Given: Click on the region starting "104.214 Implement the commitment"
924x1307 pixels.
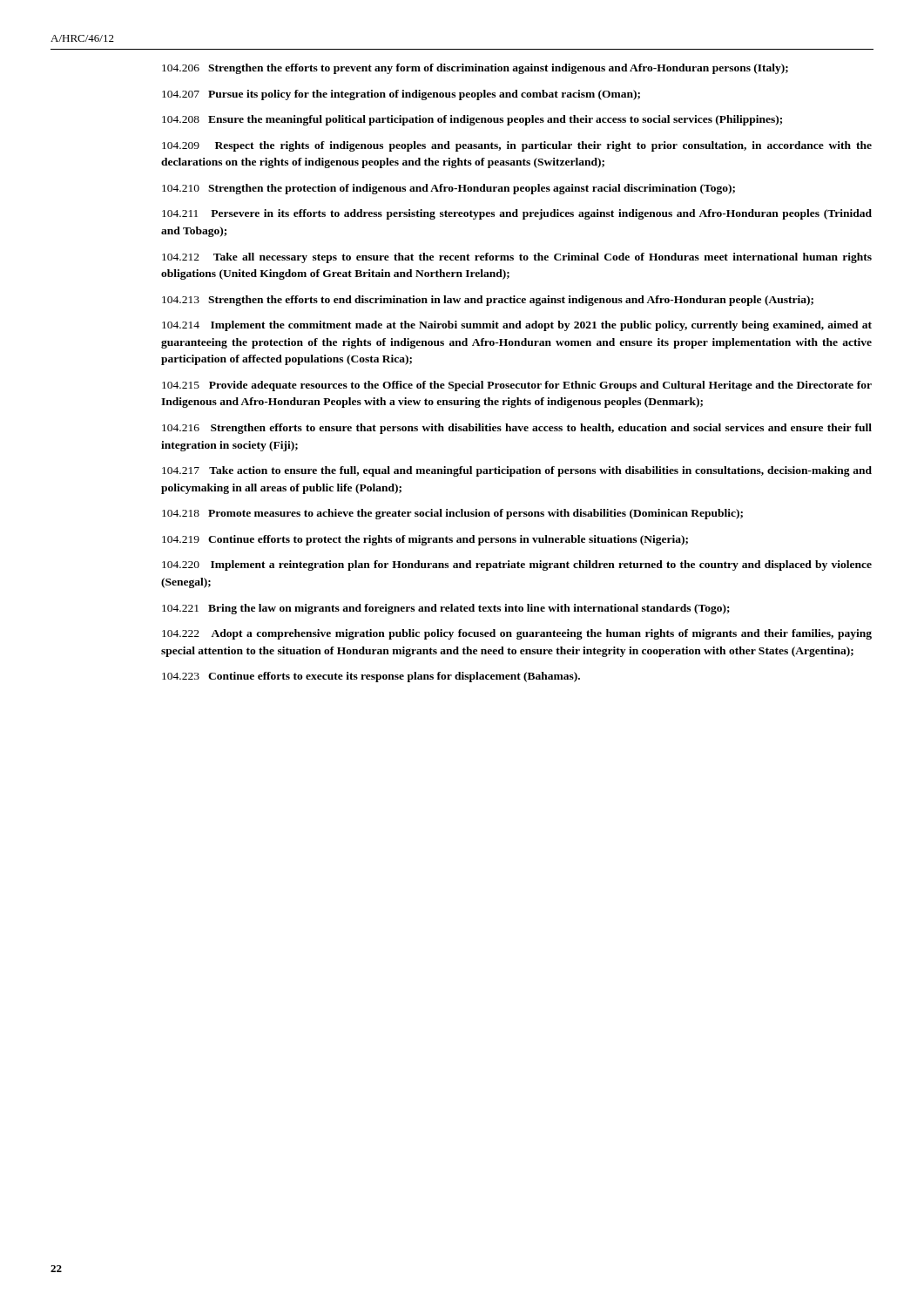Looking at the screenshot, I should click(516, 342).
